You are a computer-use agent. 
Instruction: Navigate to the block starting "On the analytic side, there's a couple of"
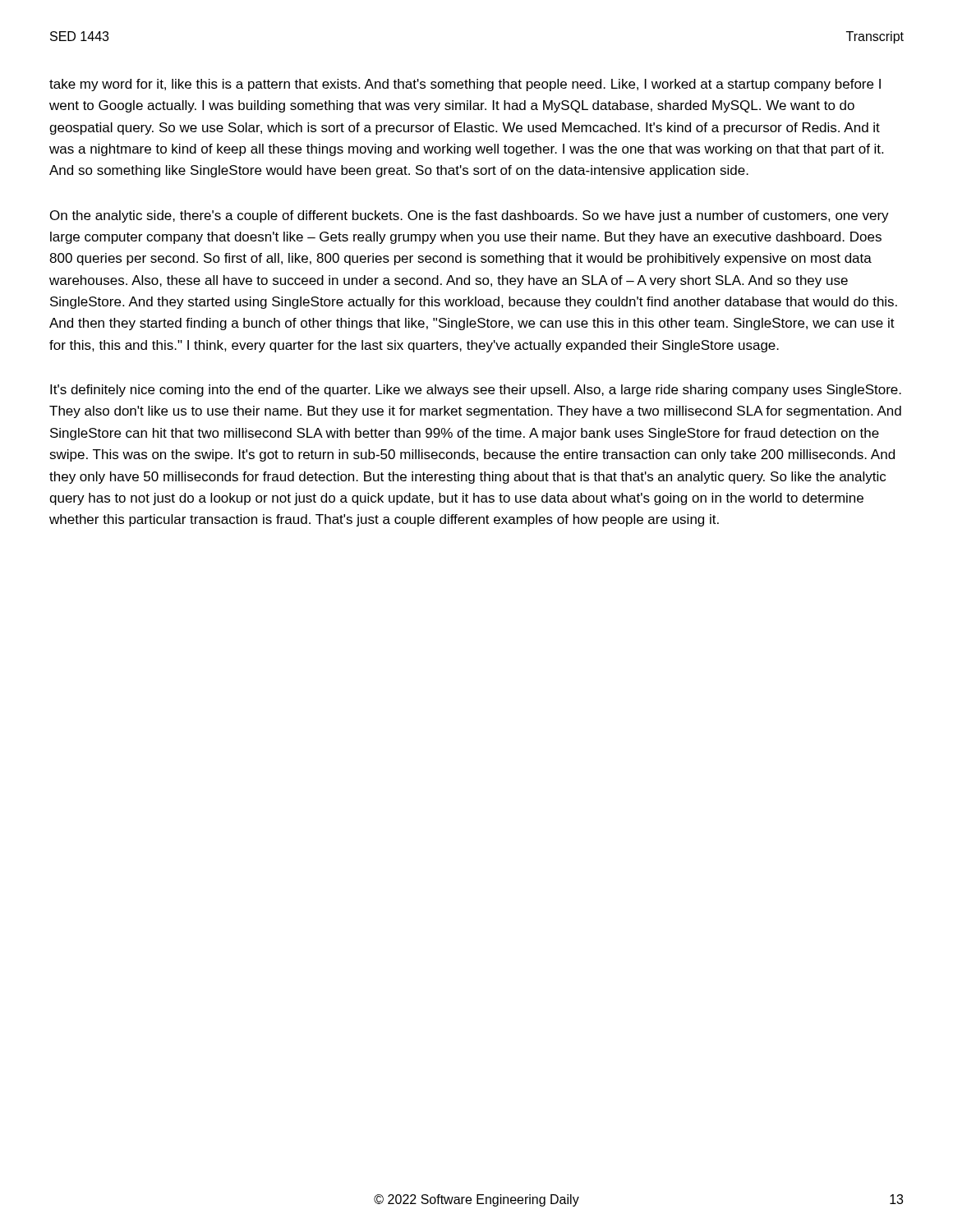click(474, 280)
